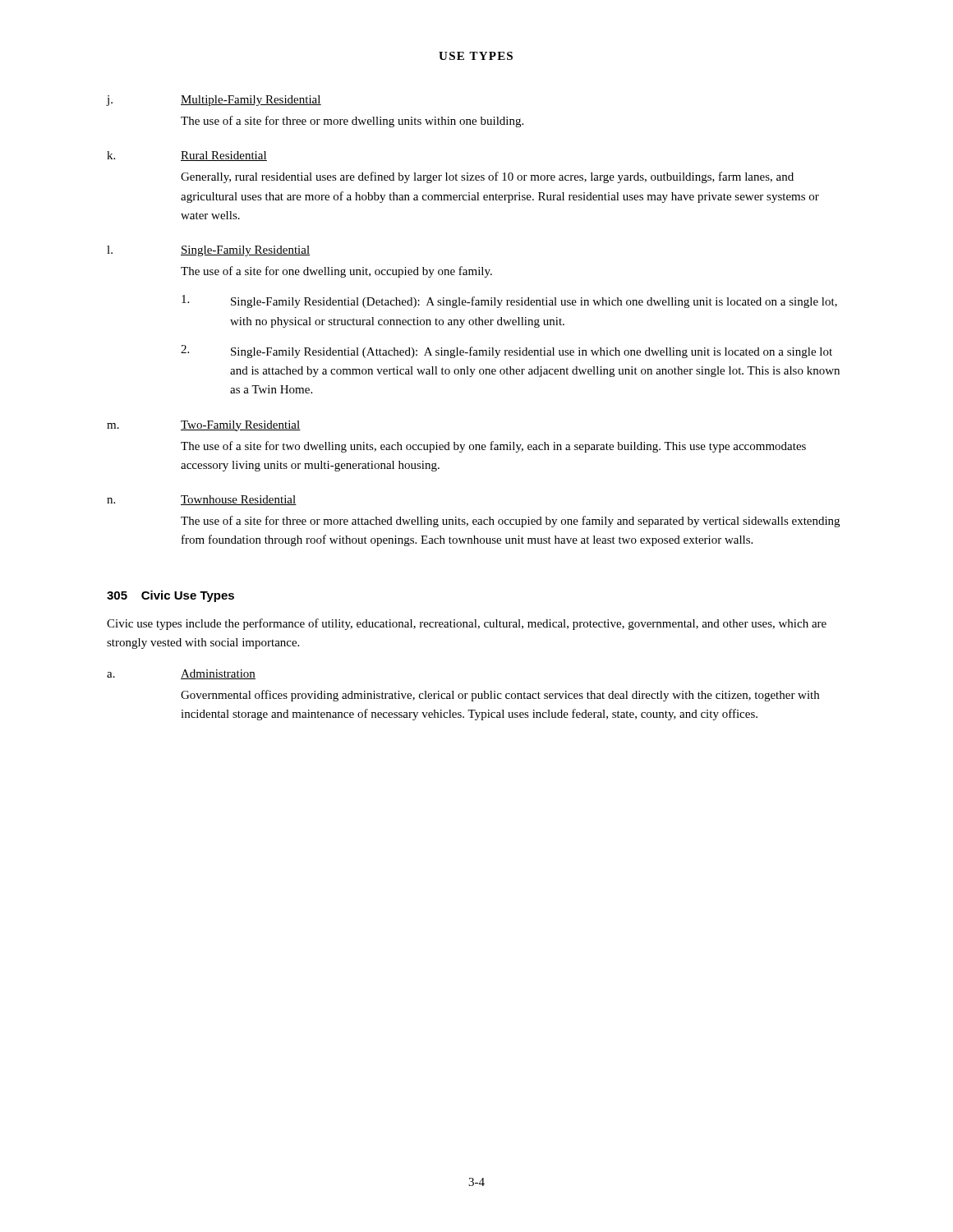The height and width of the screenshot is (1232, 953).
Task: Click on the text block starting "n. Townhouse Residential"
Action: [201, 500]
